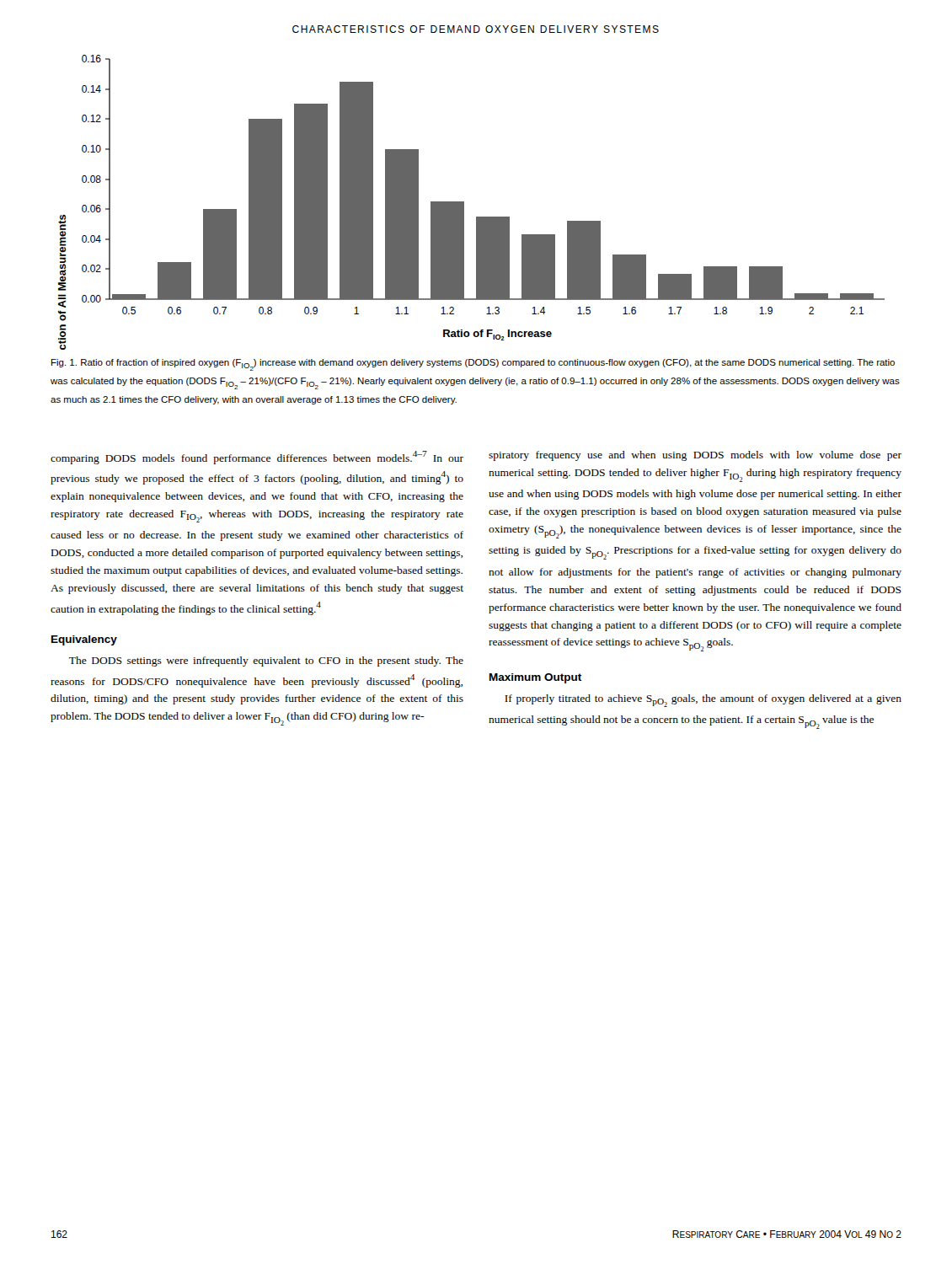
Task: Select the bar chart
Action: (x=476, y=200)
